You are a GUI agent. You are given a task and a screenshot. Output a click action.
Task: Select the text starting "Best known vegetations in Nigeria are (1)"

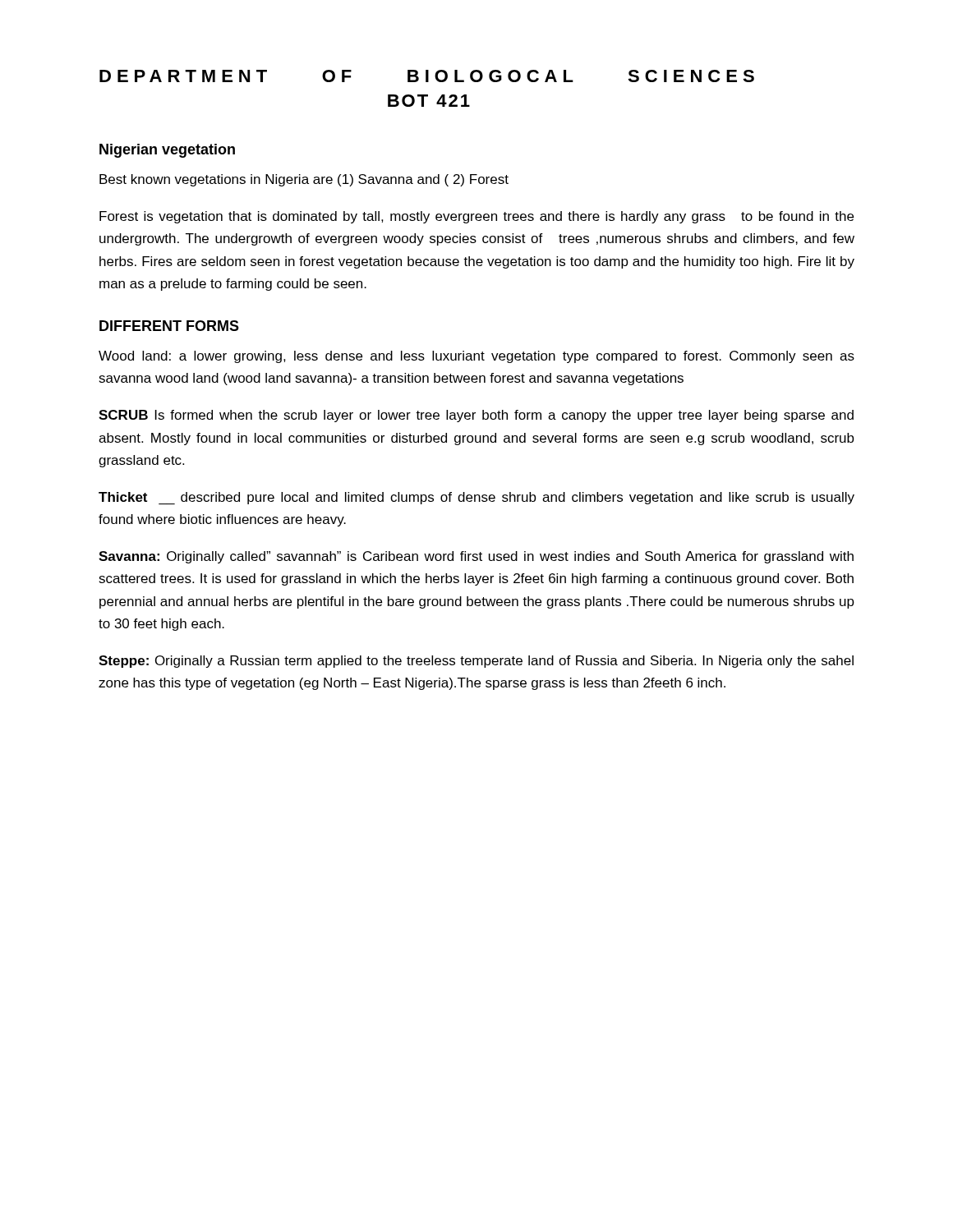pyautogui.click(x=304, y=179)
